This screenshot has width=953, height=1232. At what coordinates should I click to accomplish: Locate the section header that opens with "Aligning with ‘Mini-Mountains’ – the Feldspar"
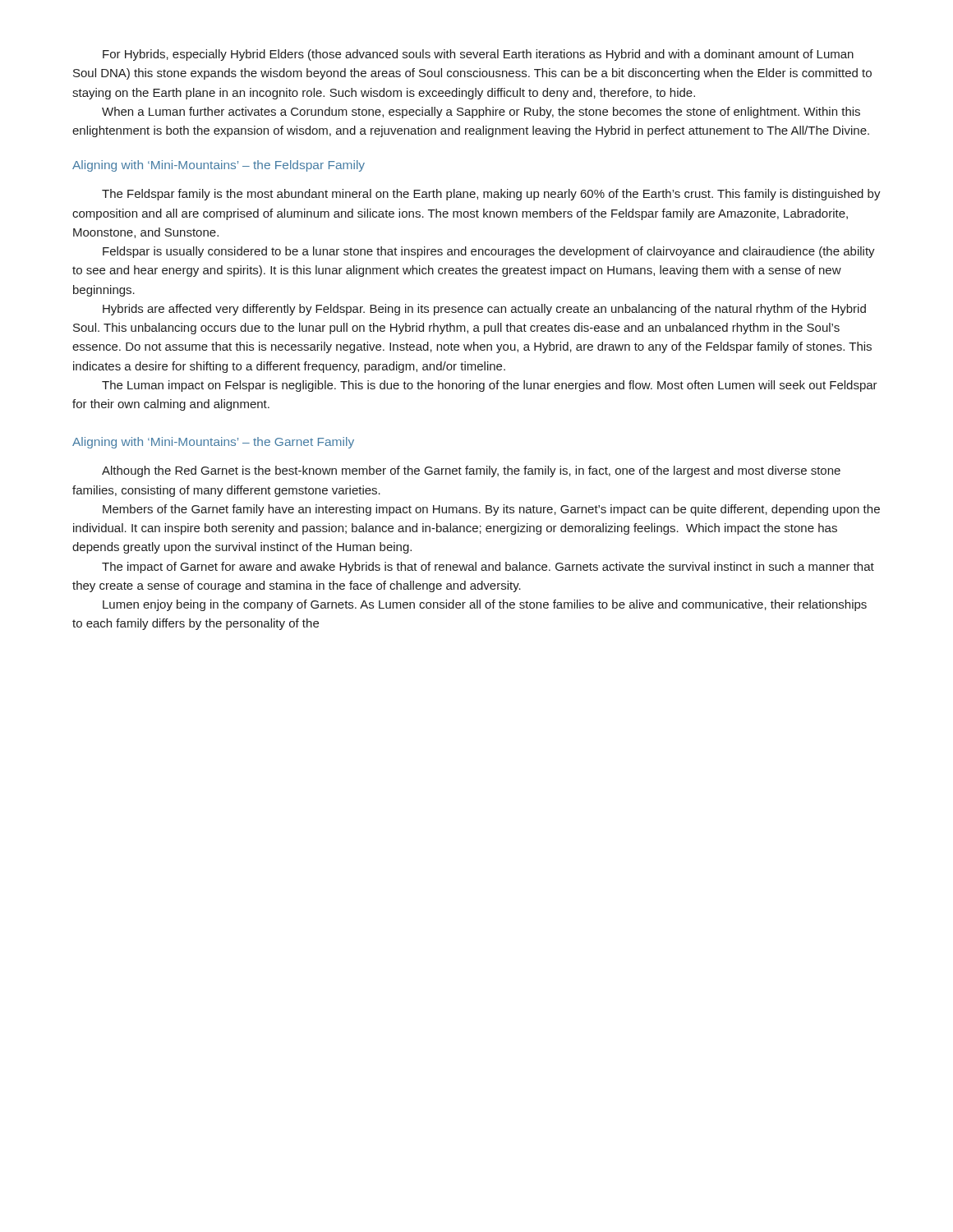coord(219,166)
